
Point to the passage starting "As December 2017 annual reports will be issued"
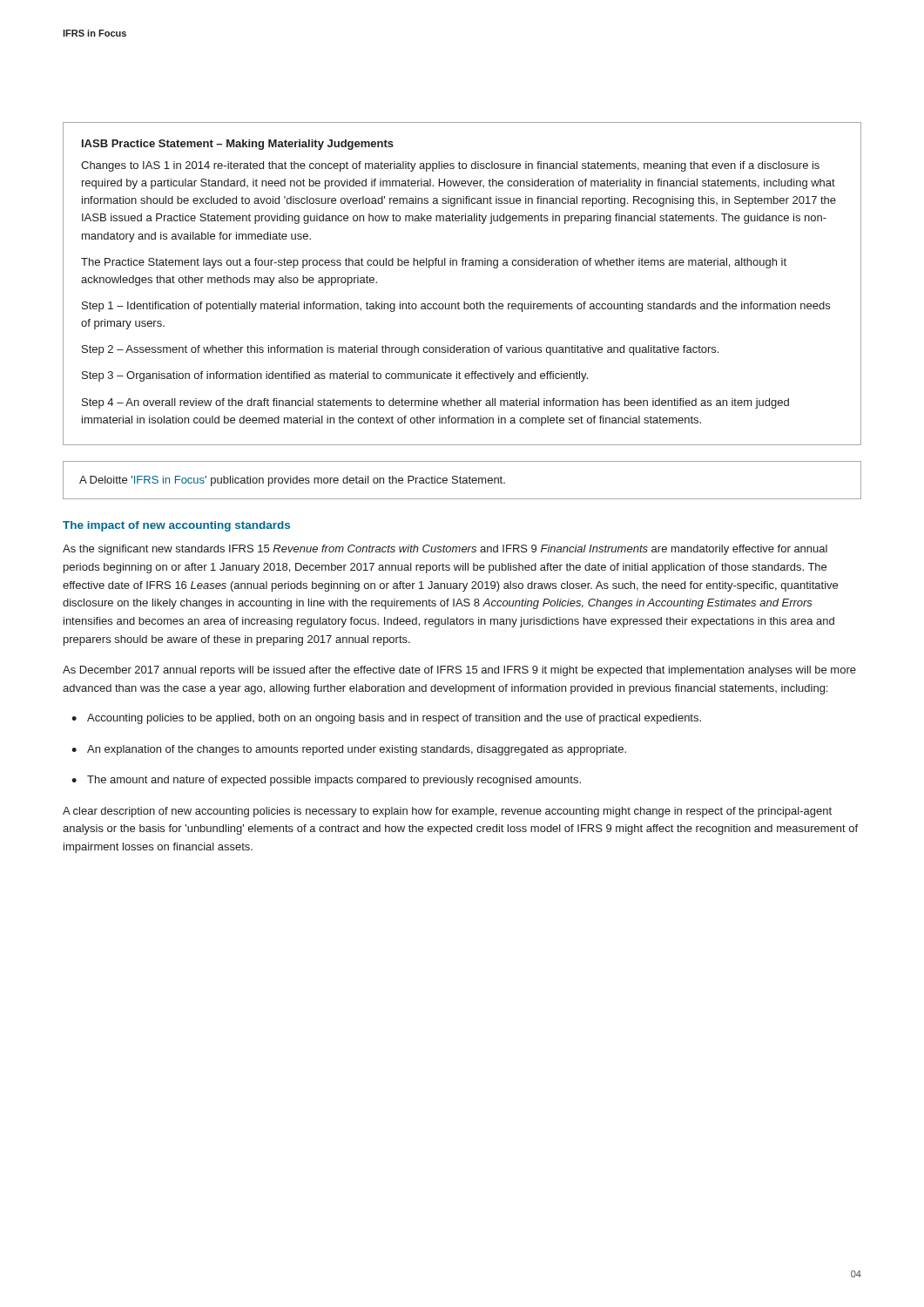462,679
